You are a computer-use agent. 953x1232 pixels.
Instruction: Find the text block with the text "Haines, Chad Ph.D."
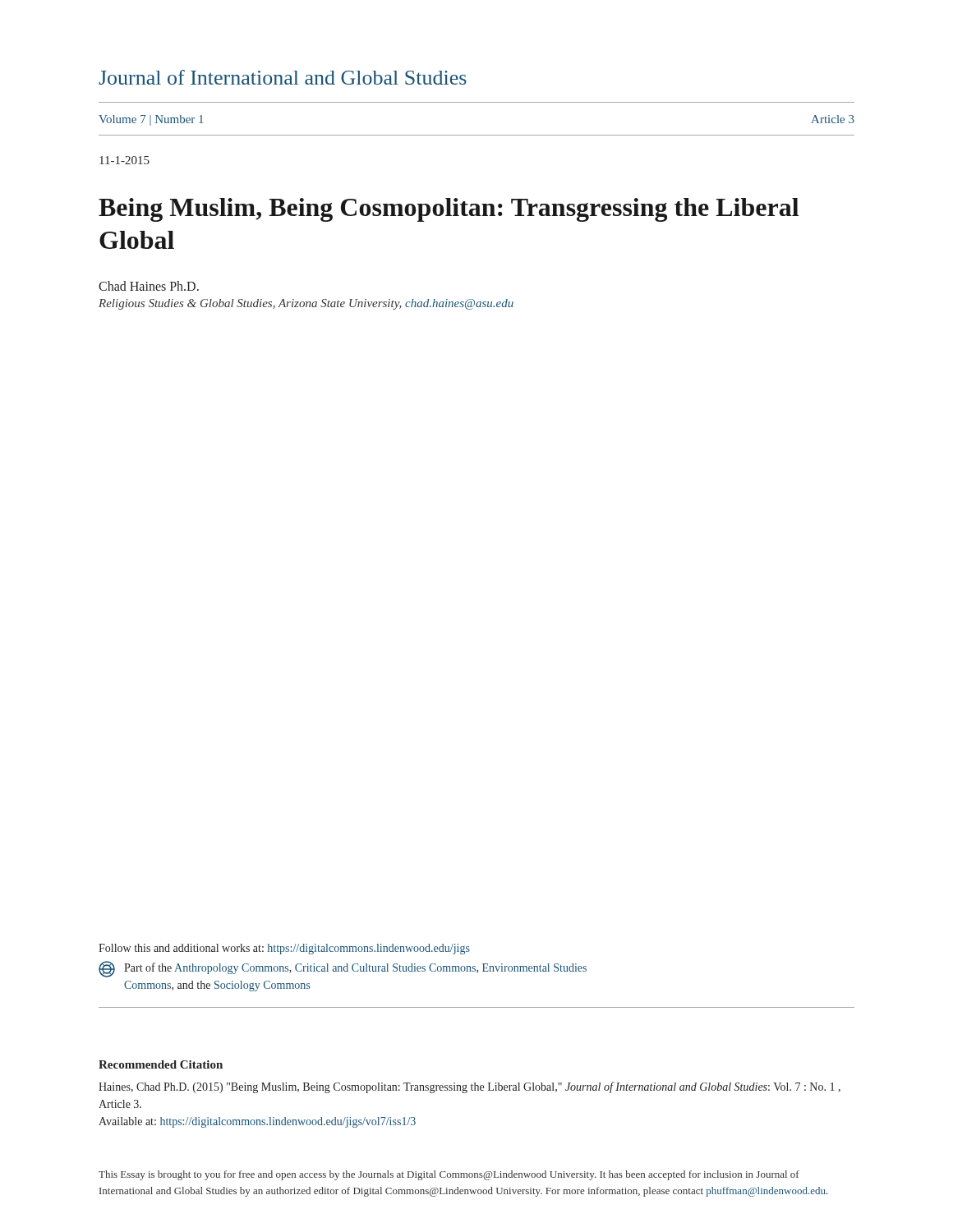tap(470, 1087)
